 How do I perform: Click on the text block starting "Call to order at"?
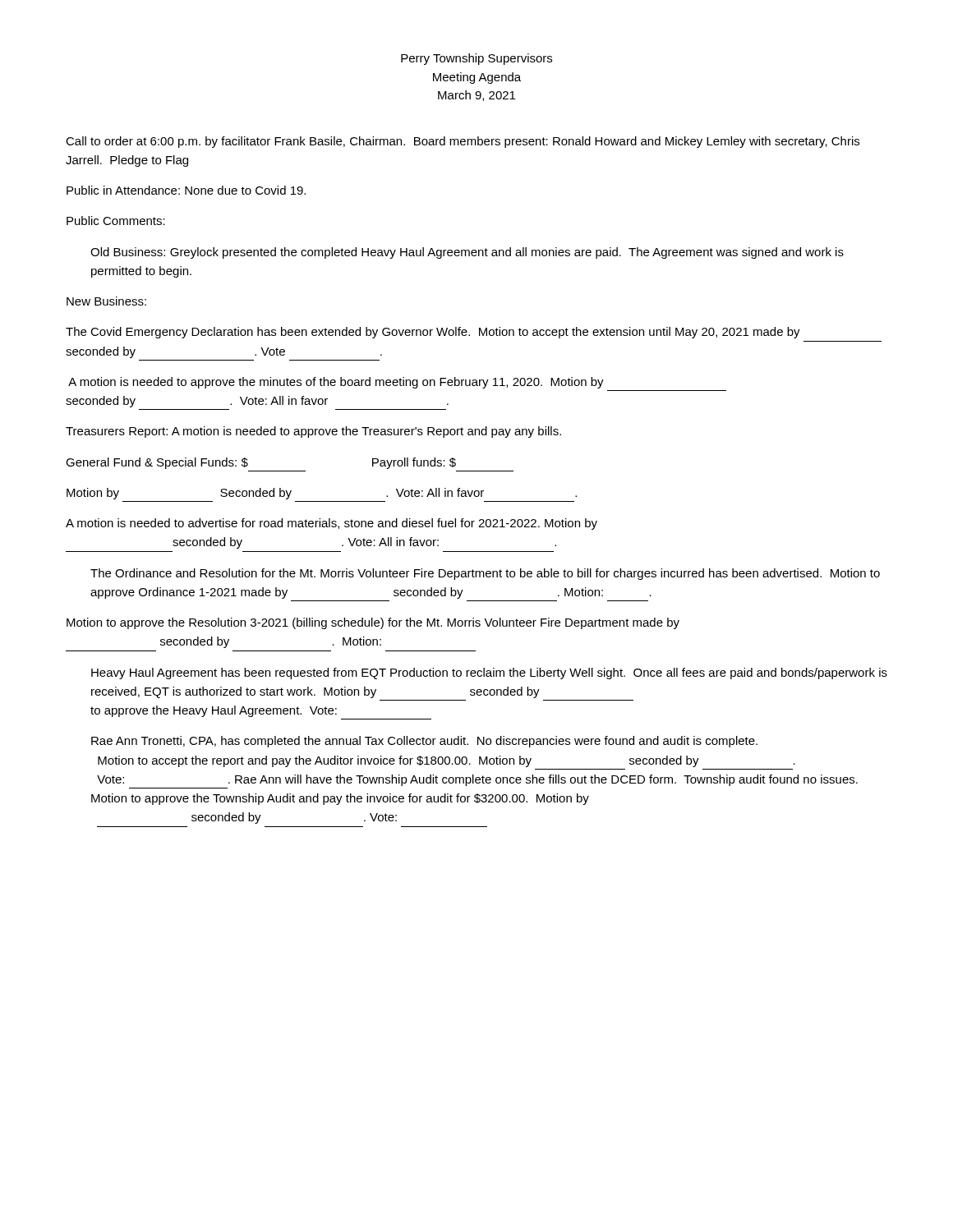click(x=463, y=150)
